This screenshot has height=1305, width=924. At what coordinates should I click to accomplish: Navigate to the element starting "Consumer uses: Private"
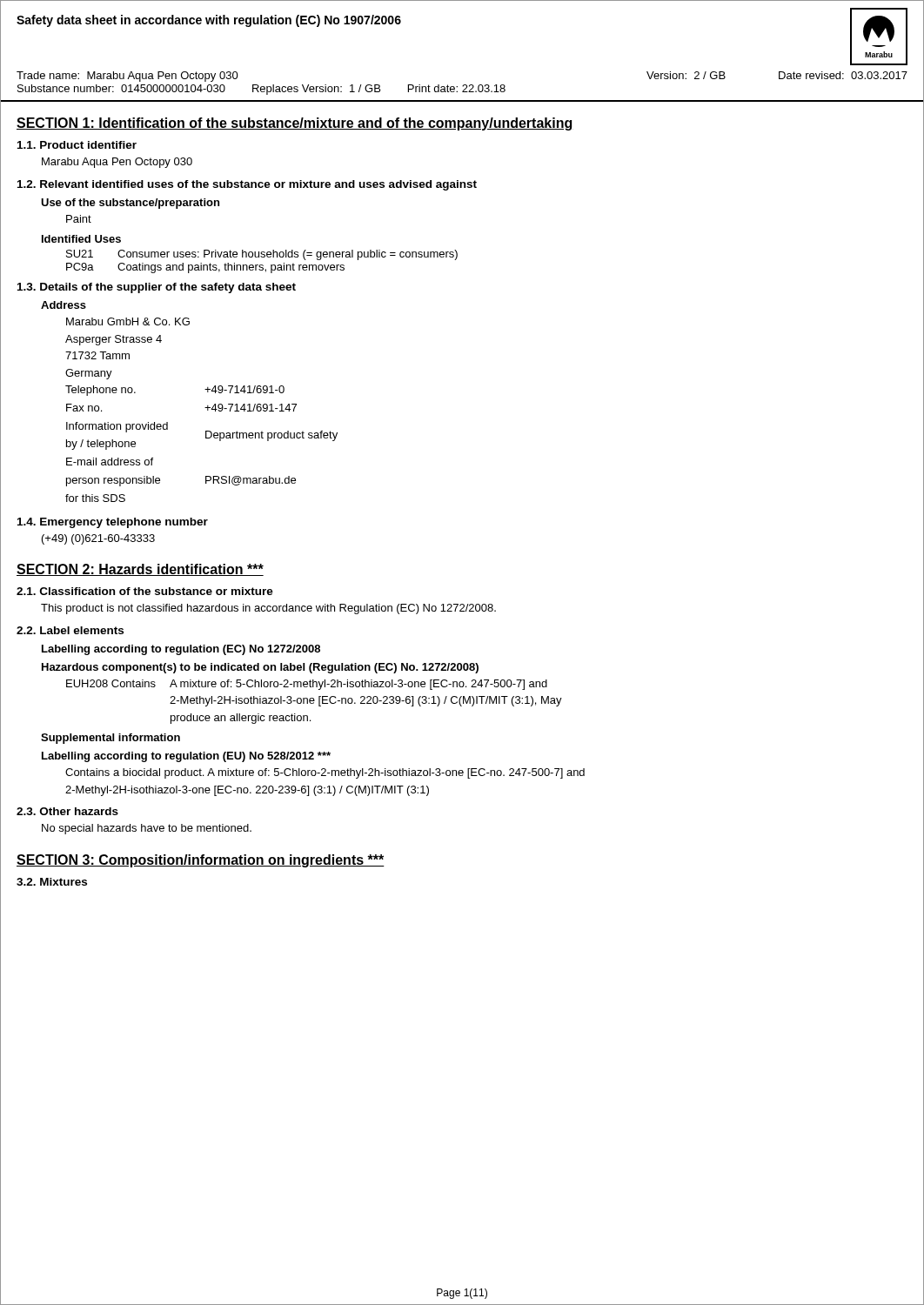point(288,254)
